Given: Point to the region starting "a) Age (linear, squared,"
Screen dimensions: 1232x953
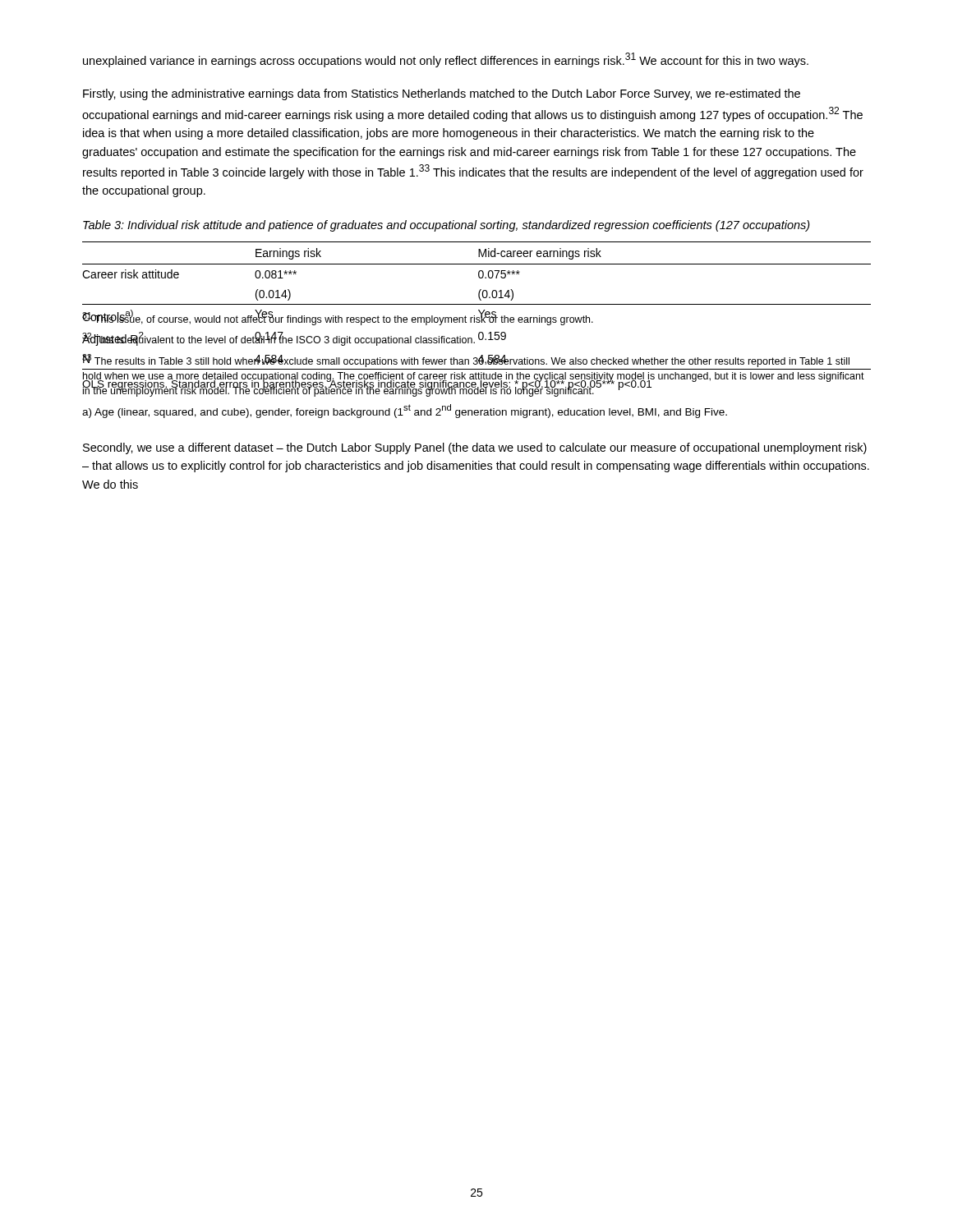Looking at the screenshot, I should pos(405,410).
